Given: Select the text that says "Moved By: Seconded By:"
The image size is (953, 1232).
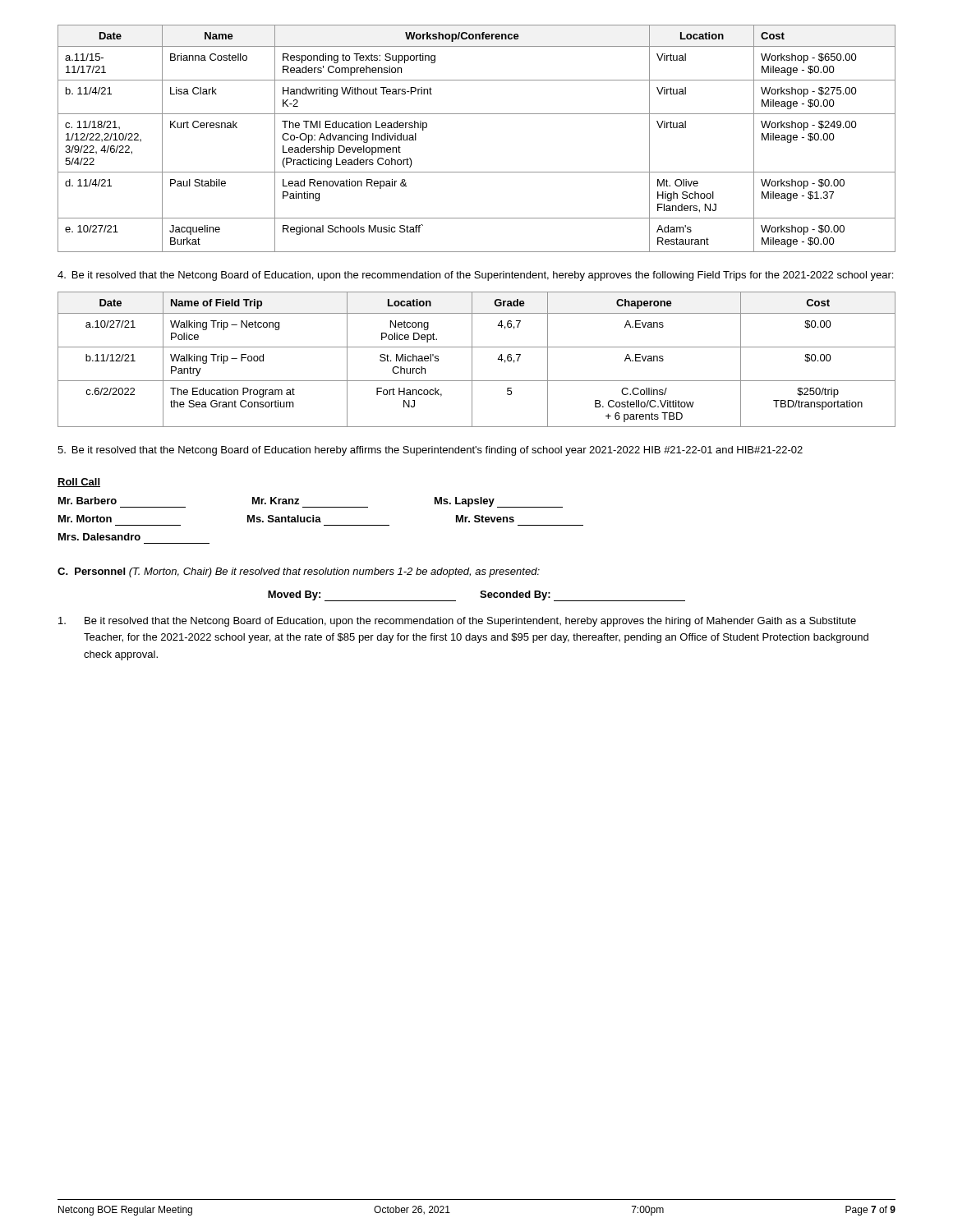Looking at the screenshot, I should tap(476, 594).
